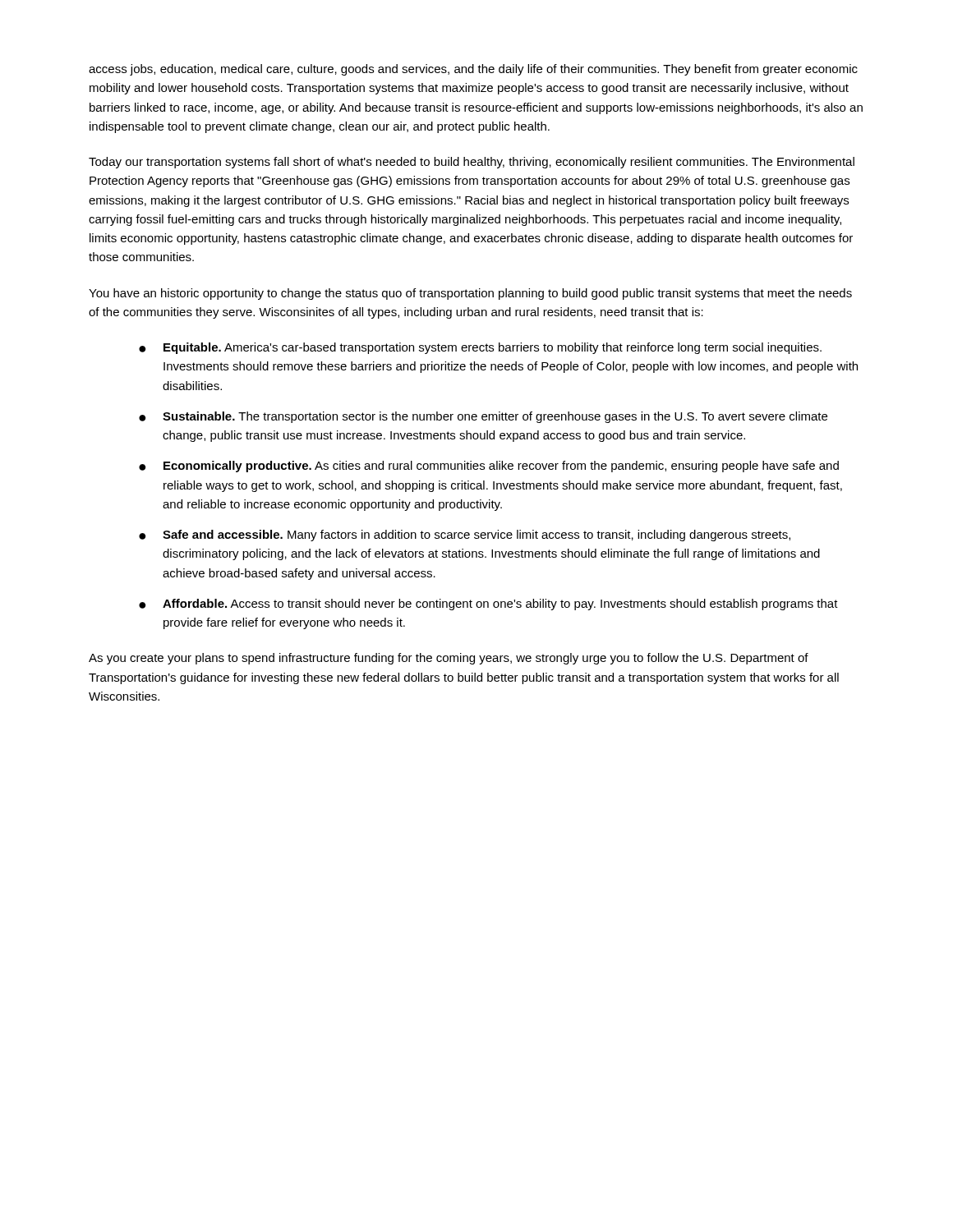Navigate to the region starting "● Economically productive. As"
This screenshot has height=1232, width=953.
[501, 485]
